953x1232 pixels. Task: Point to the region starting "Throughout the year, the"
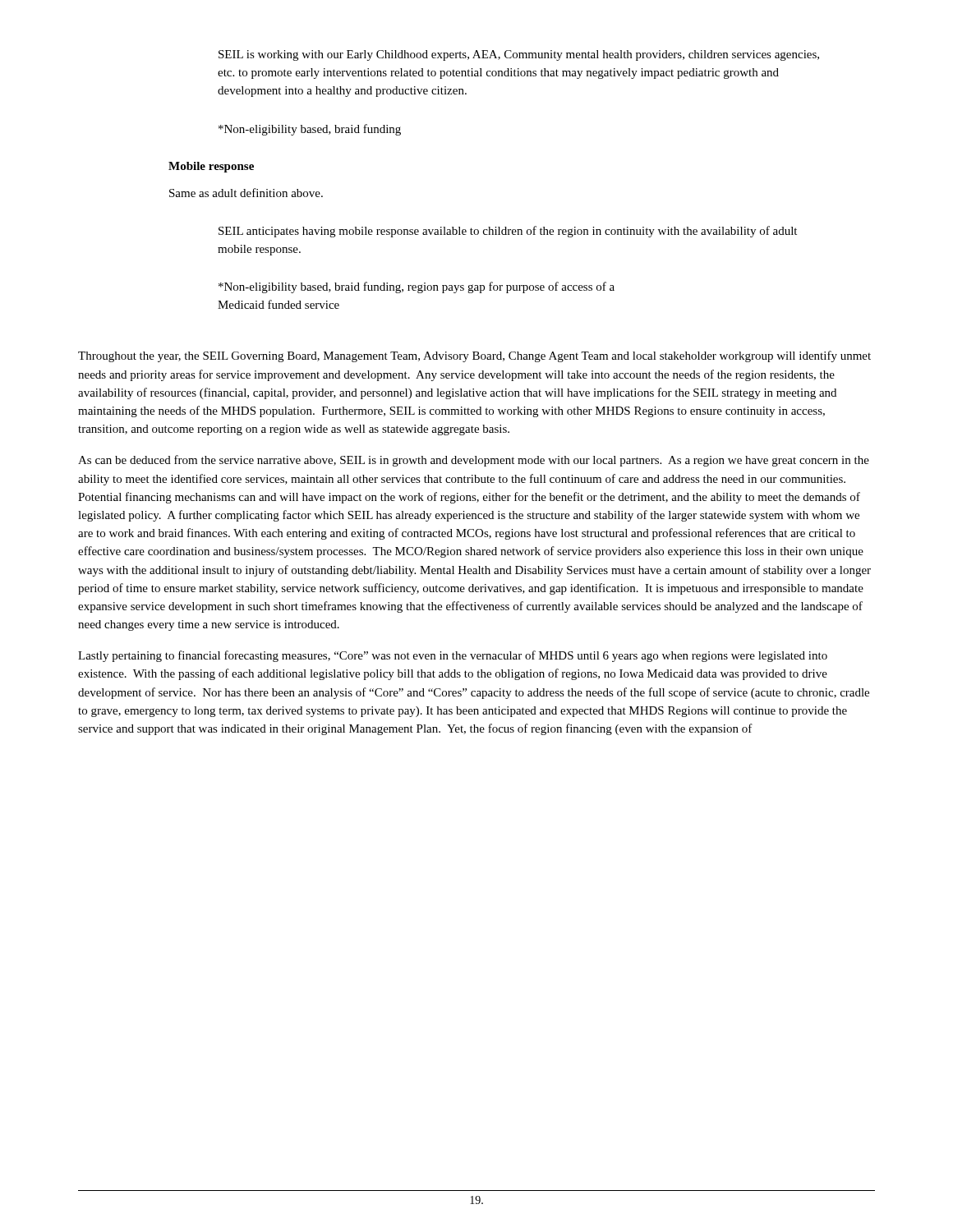tap(476, 393)
